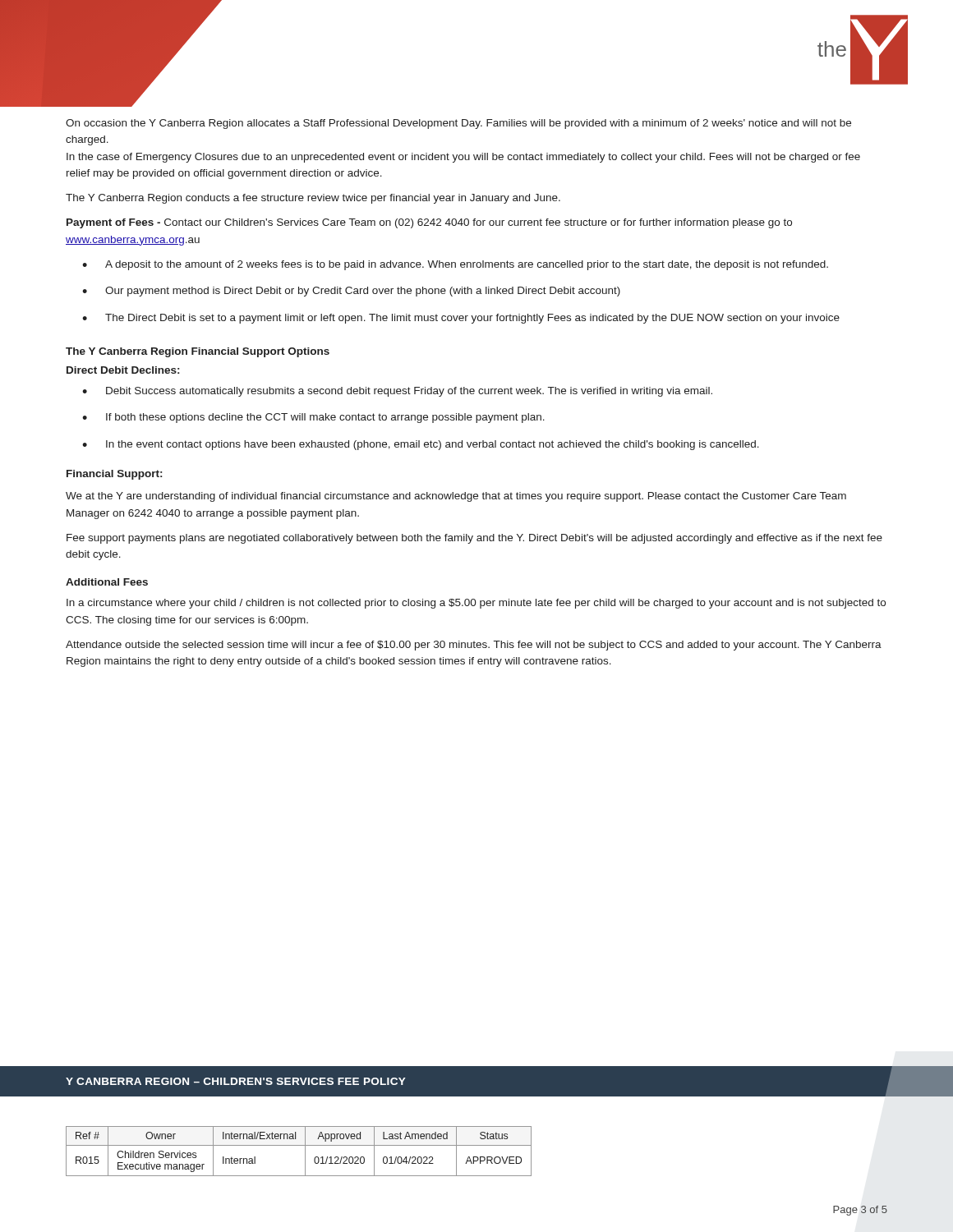Point to the block starting "• In the event contact options have been"
953x1232 pixels.
485,445
